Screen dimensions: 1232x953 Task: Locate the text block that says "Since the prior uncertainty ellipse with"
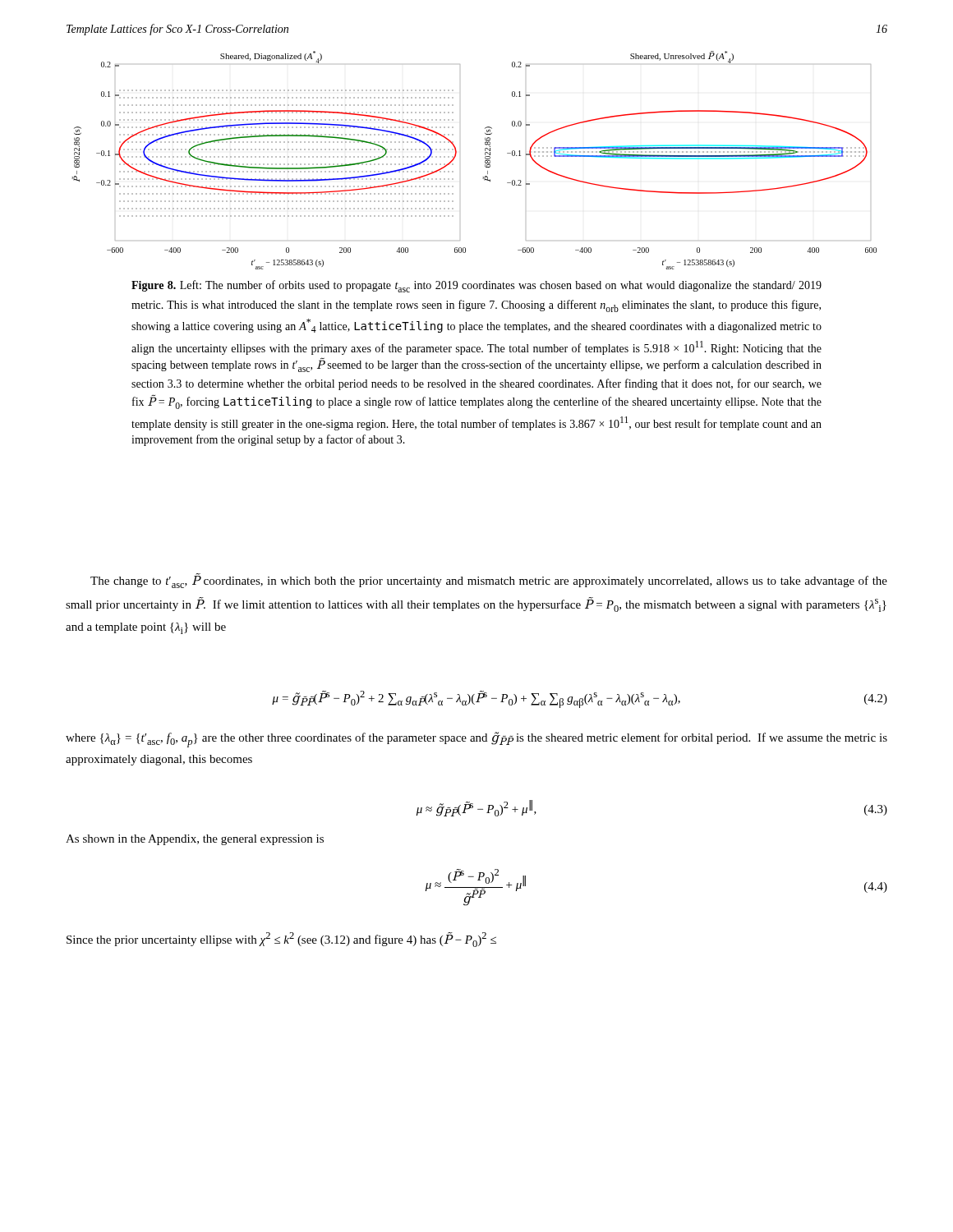pos(281,940)
